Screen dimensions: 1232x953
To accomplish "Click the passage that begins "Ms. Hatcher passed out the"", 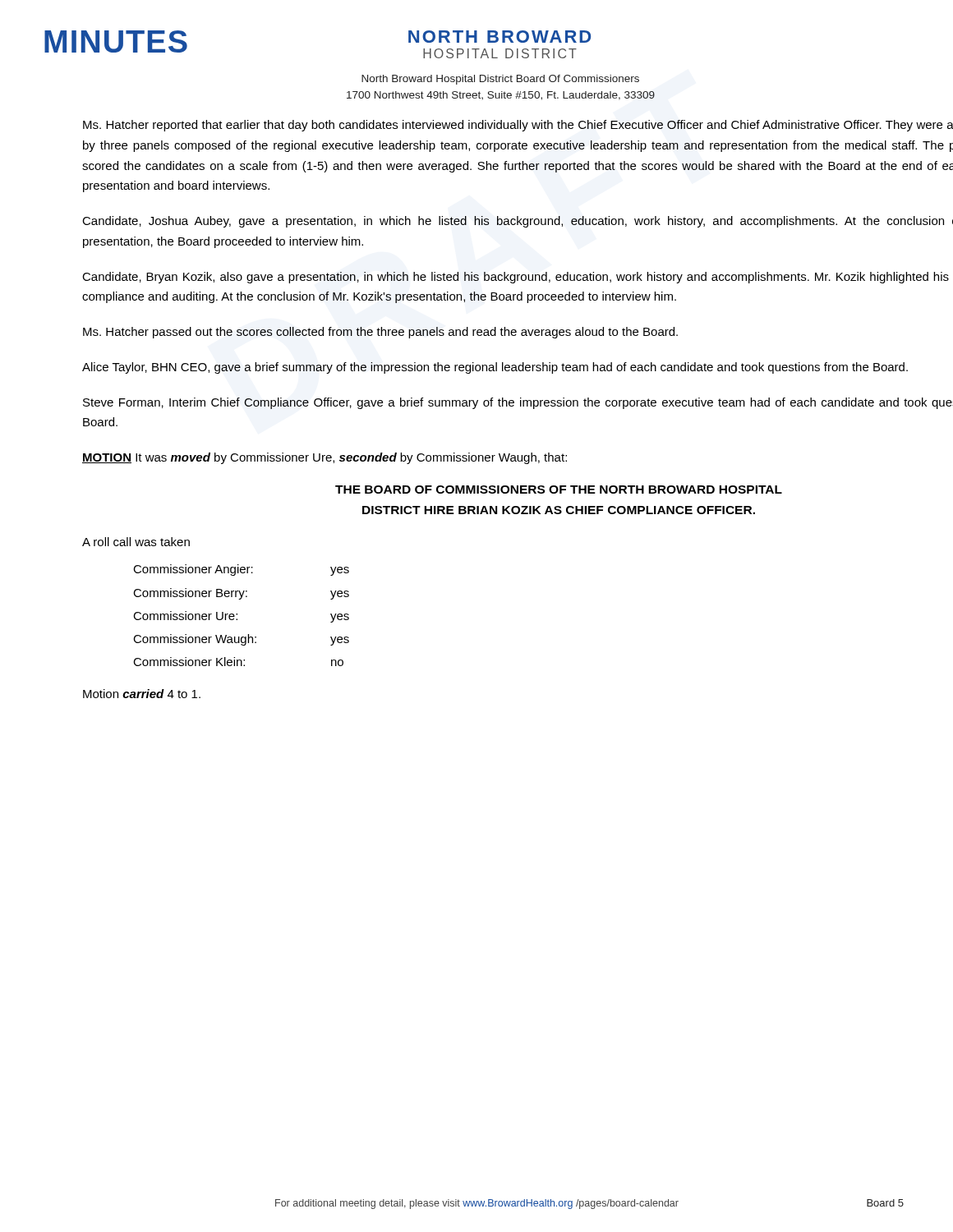I will point(380,331).
